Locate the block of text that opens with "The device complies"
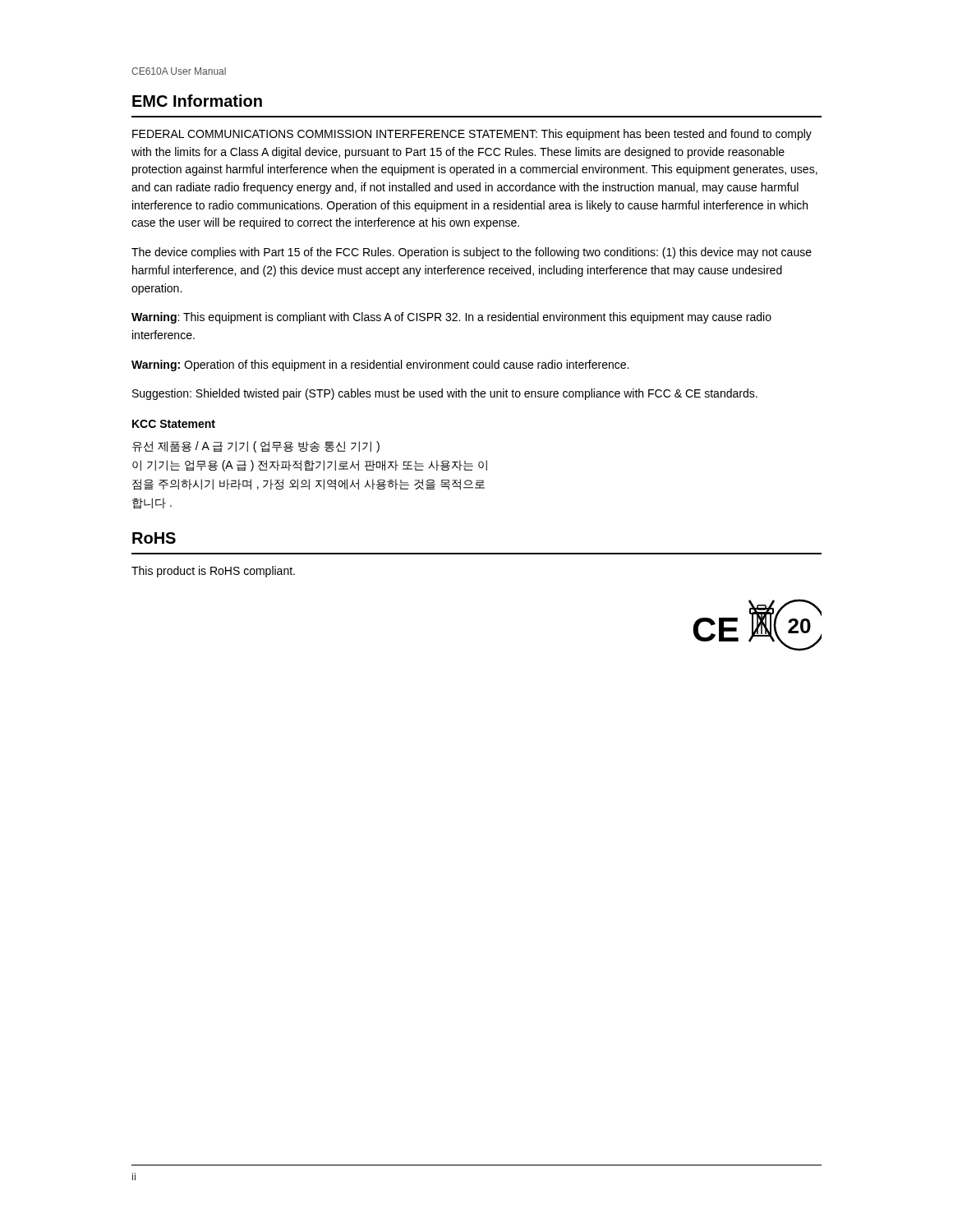The image size is (953, 1232). (472, 270)
